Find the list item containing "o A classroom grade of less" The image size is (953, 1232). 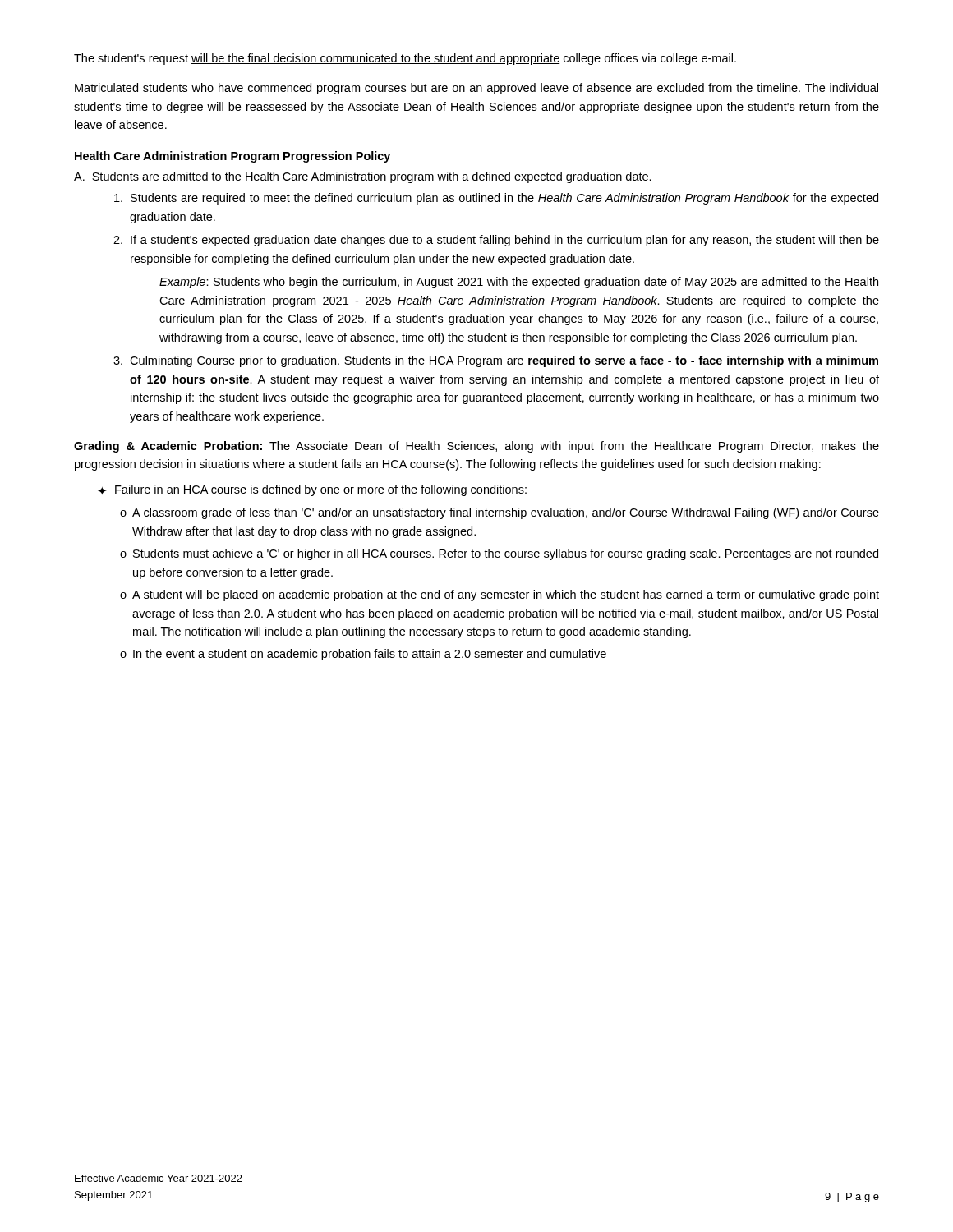[x=500, y=522]
